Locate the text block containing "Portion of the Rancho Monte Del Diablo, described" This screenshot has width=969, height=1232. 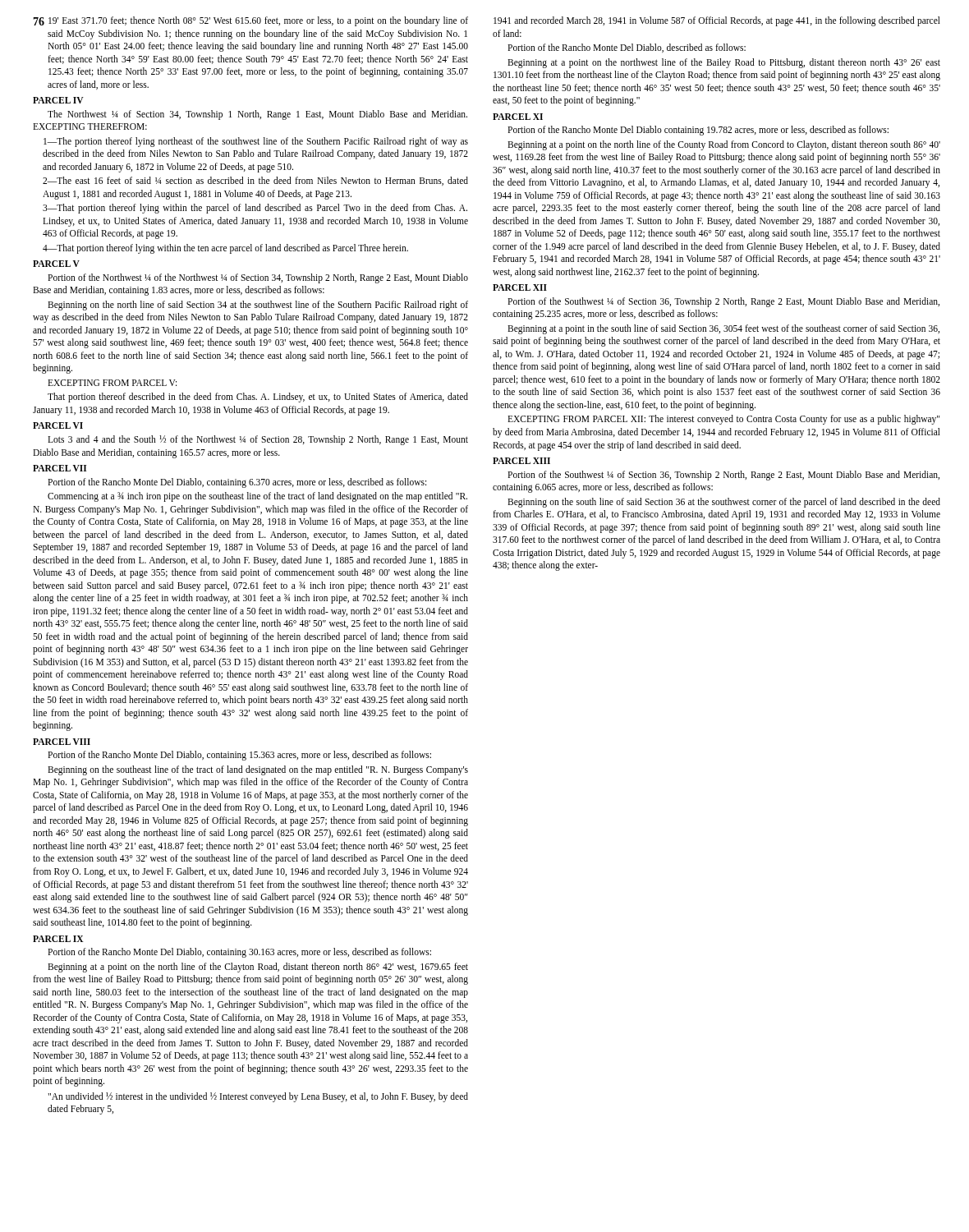coord(627,48)
